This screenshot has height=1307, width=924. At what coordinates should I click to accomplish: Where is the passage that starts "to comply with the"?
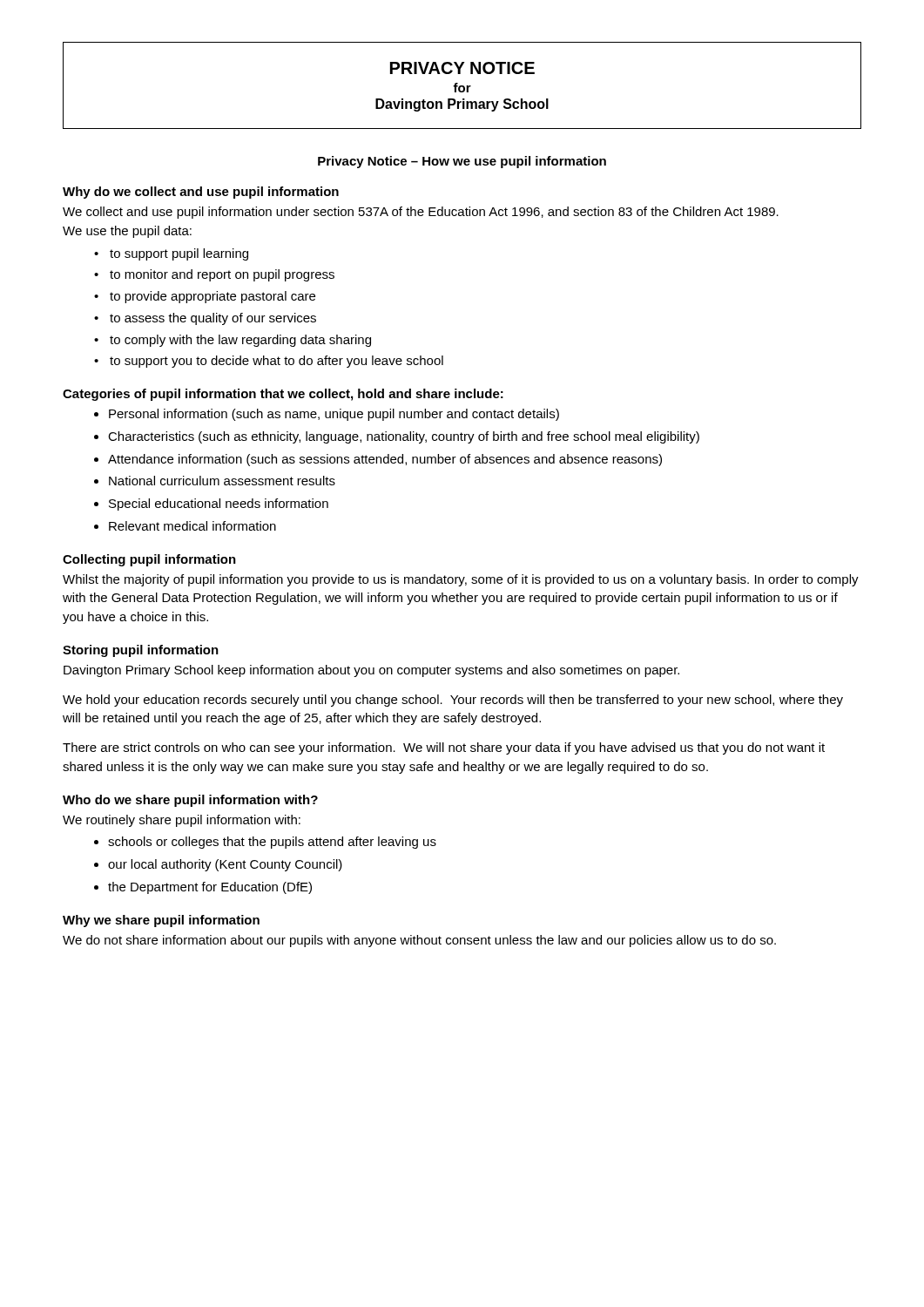click(x=241, y=339)
